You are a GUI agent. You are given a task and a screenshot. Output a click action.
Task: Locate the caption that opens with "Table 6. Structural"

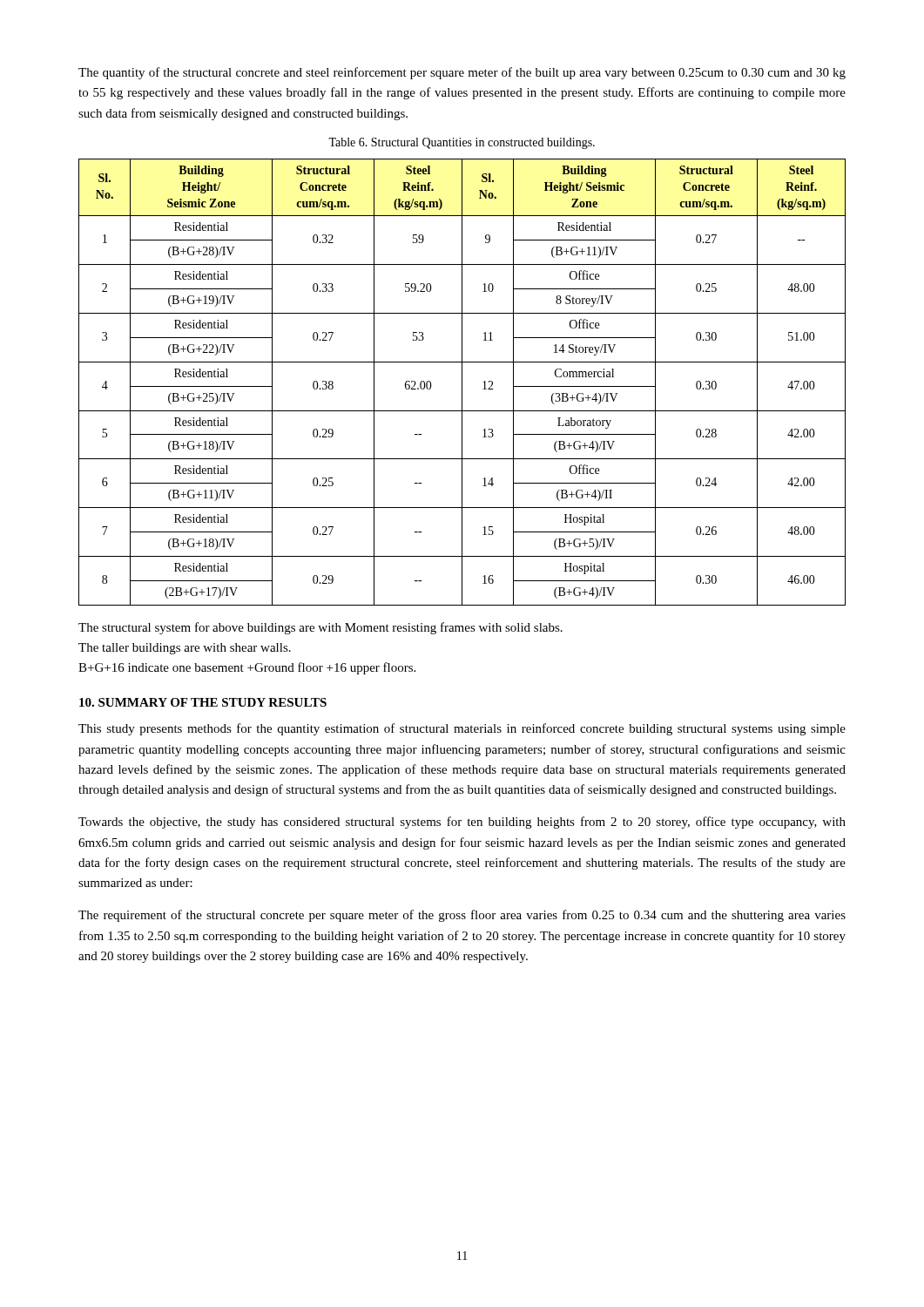[x=462, y=142]
